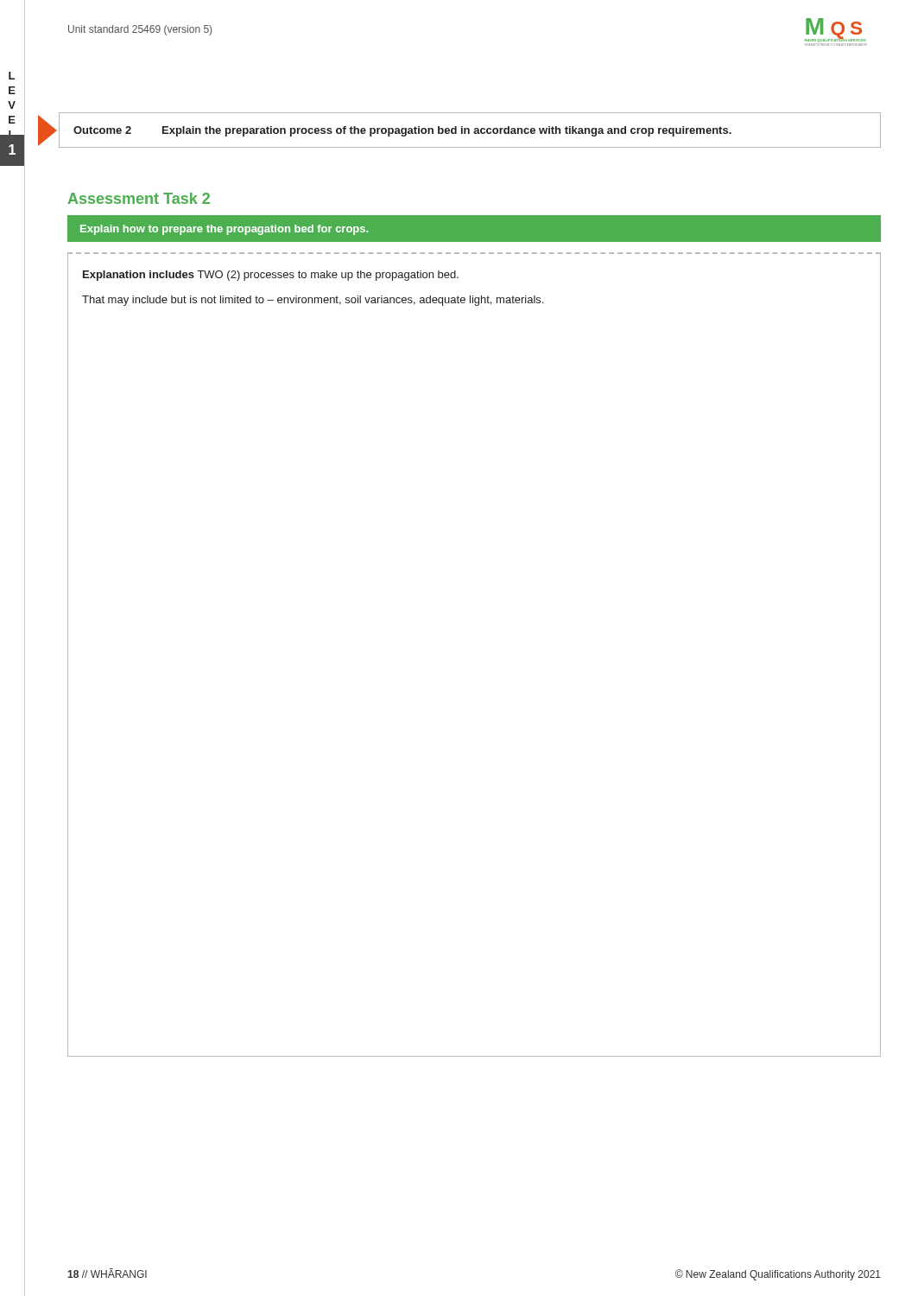This screenshot has height=1296, width=924.
Task: Locate the block starting "Explain how to prepare the propagation bed for"
Action: click(x=474, y=229)
